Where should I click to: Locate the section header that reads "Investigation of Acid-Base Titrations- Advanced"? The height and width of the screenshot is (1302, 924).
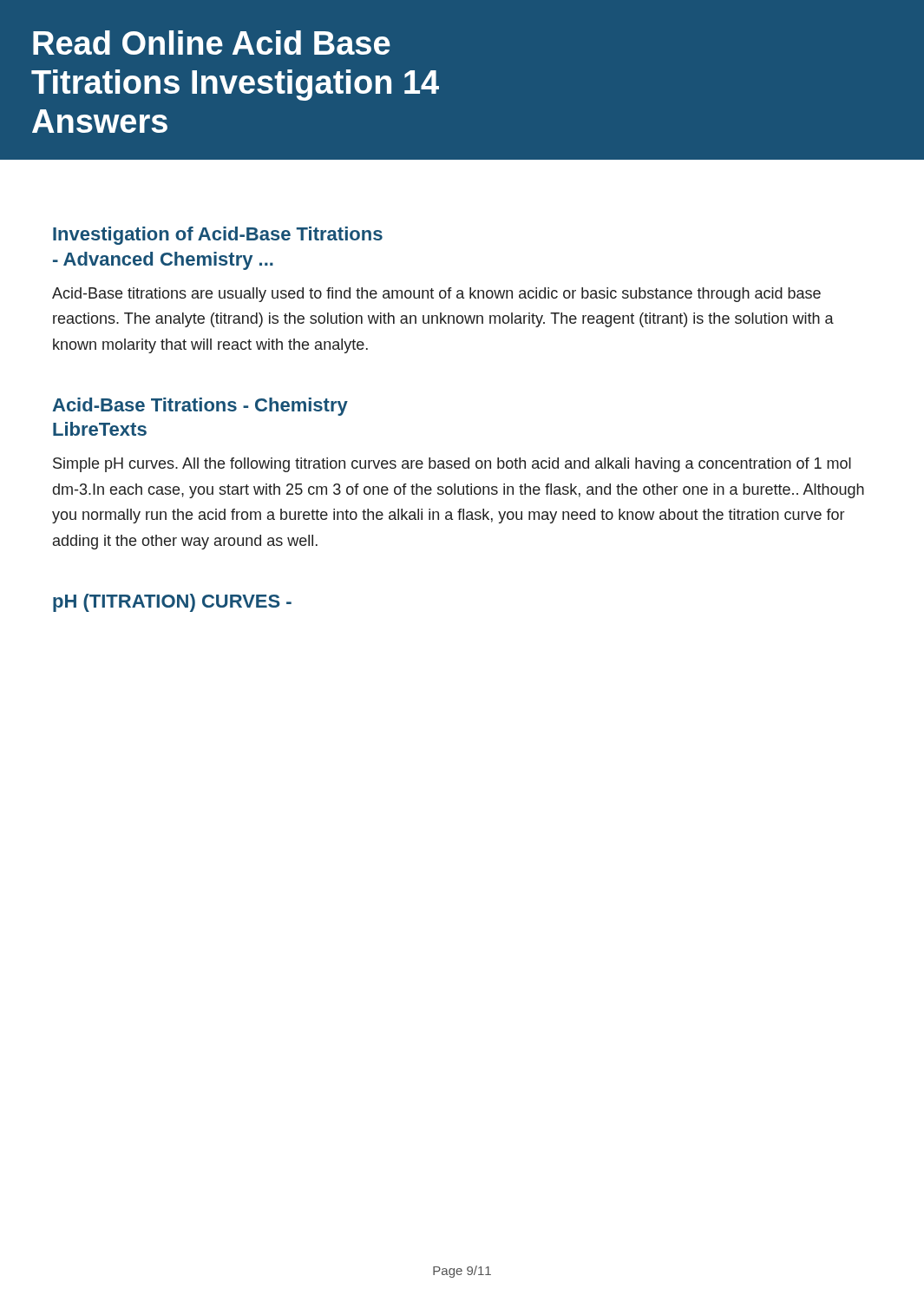coord(218,247)
